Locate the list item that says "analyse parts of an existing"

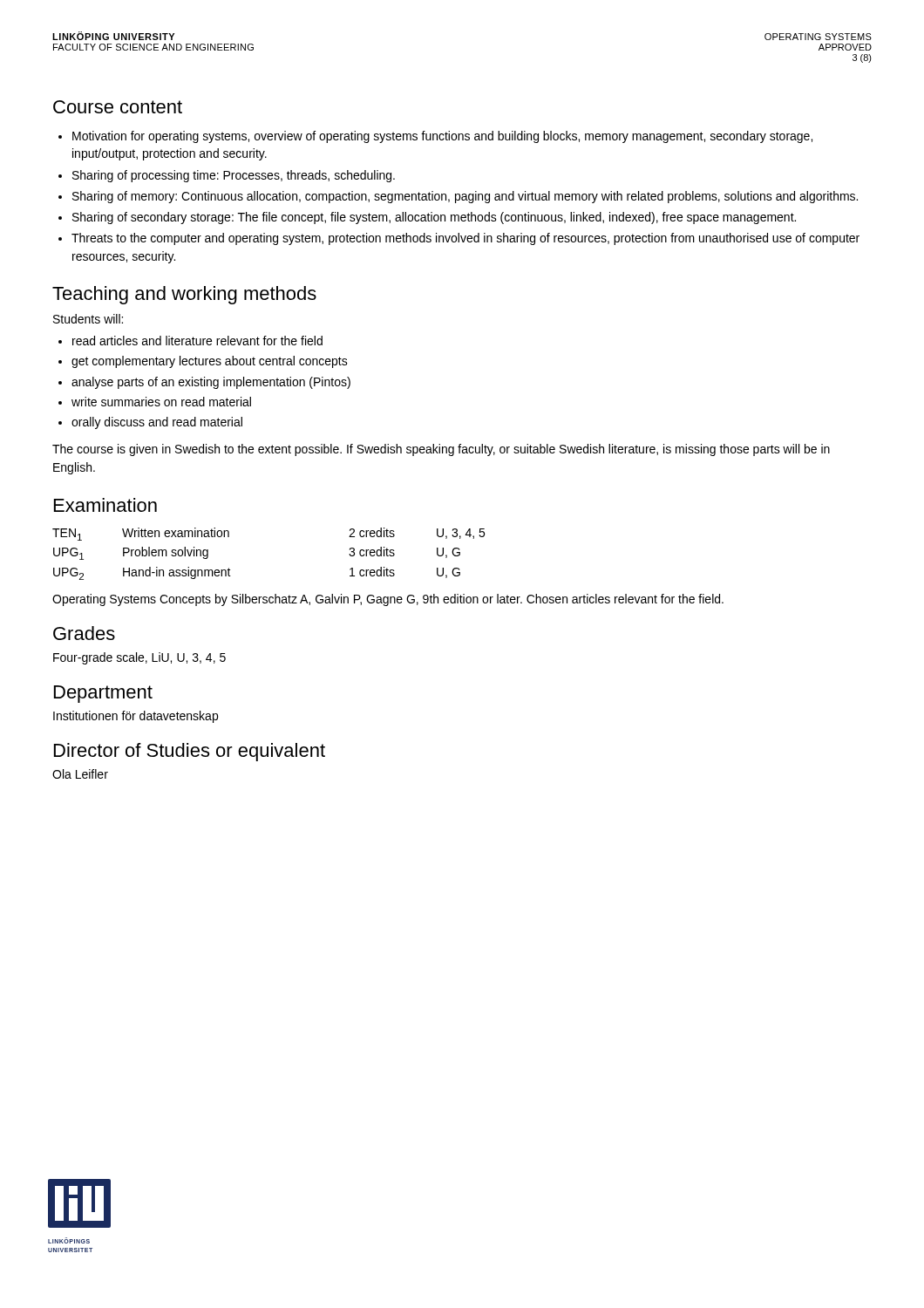pos(204,383)
